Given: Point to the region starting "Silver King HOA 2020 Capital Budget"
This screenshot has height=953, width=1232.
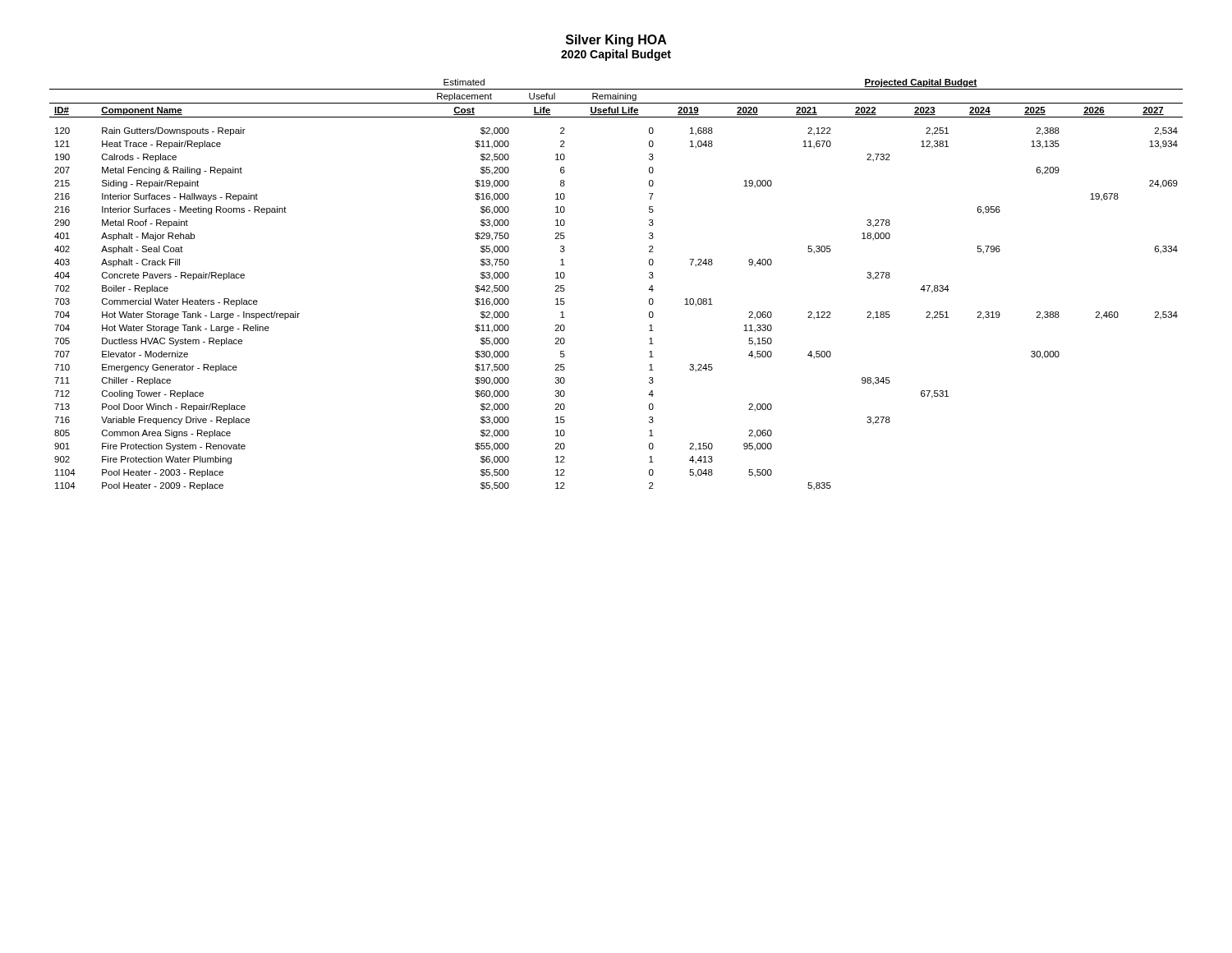Looking at the screenshot, I should coord(616,47).
